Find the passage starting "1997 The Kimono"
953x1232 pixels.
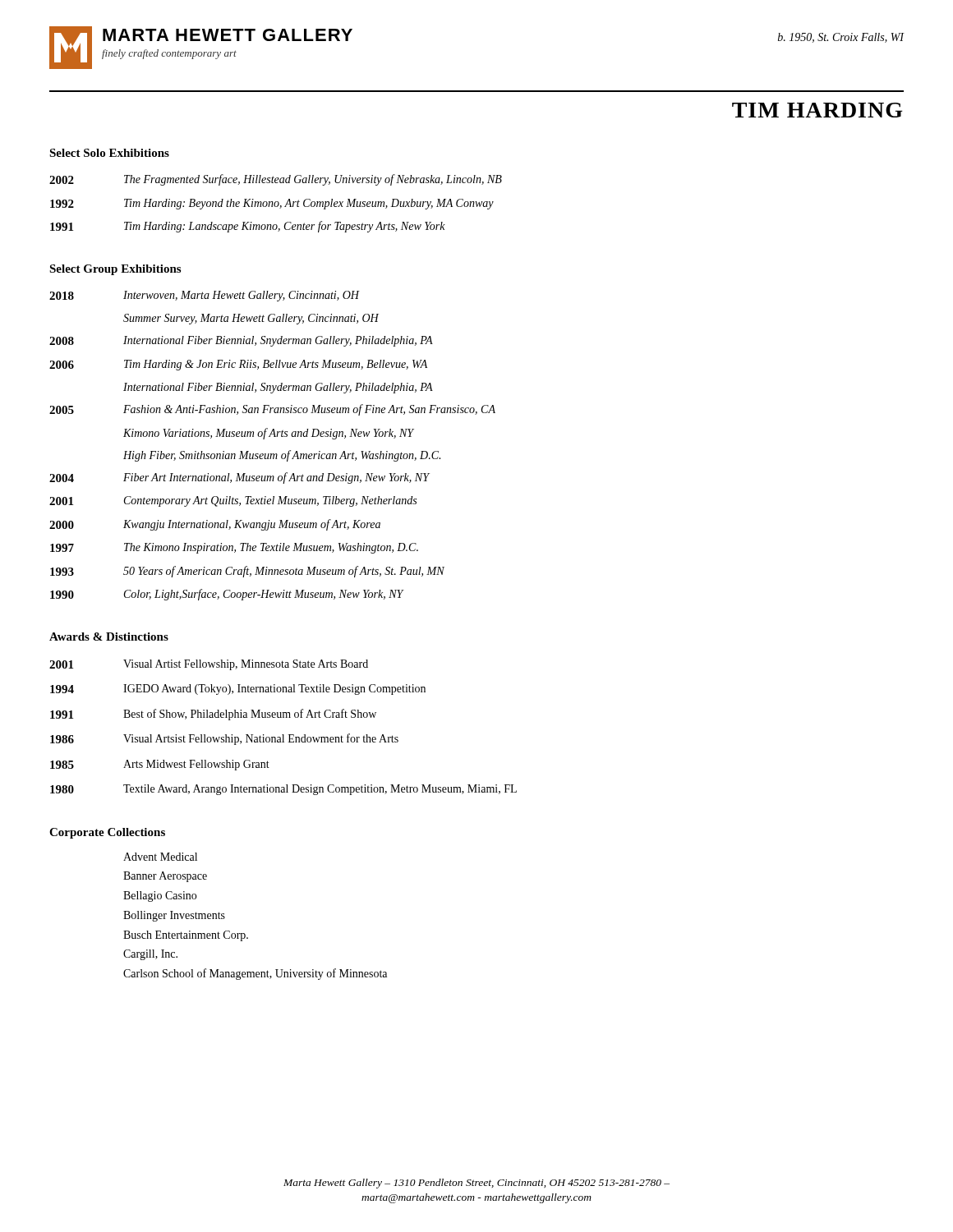[234, 548]
